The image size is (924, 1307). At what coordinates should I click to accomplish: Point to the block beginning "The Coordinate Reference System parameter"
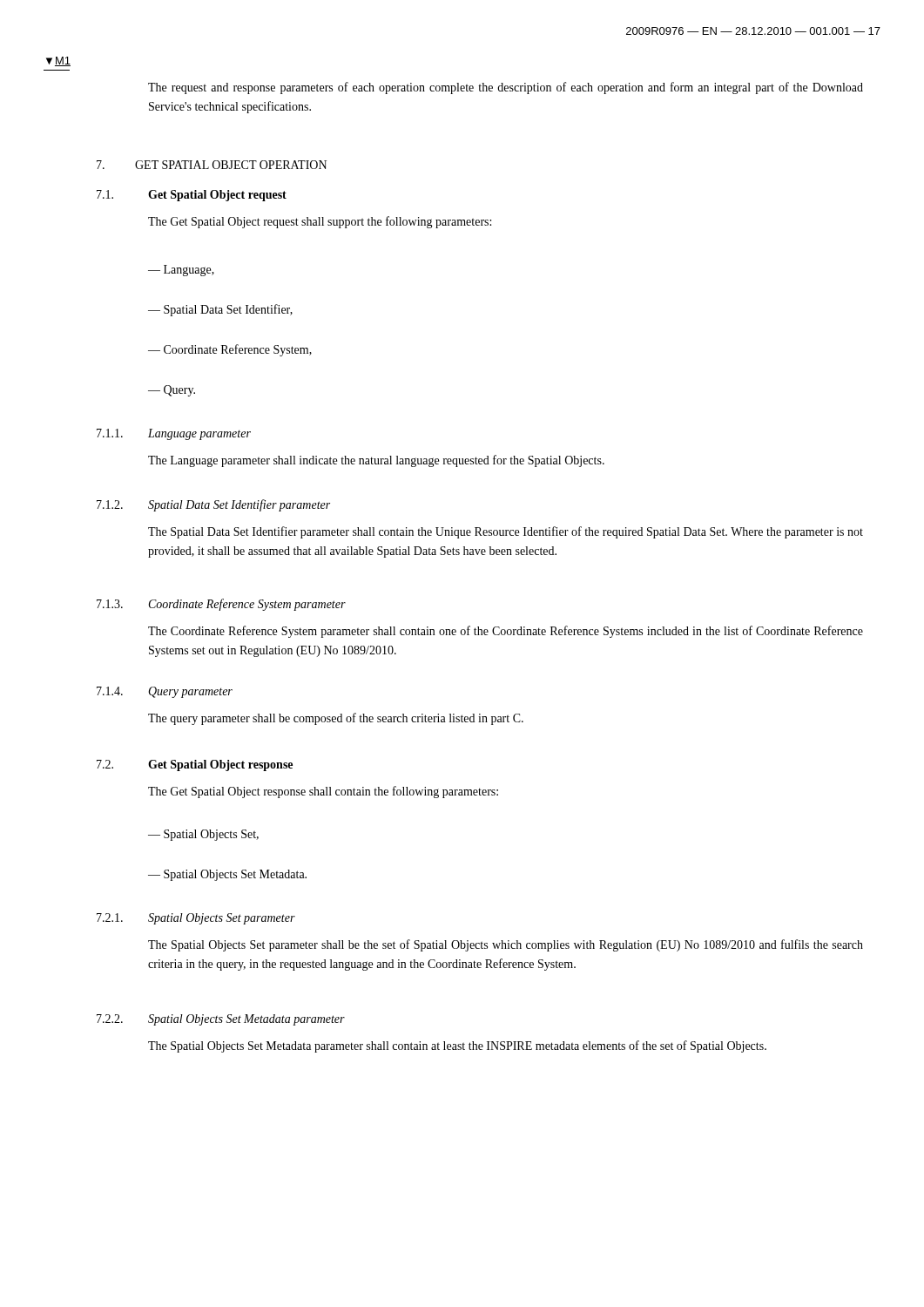(x=506, y=641)
